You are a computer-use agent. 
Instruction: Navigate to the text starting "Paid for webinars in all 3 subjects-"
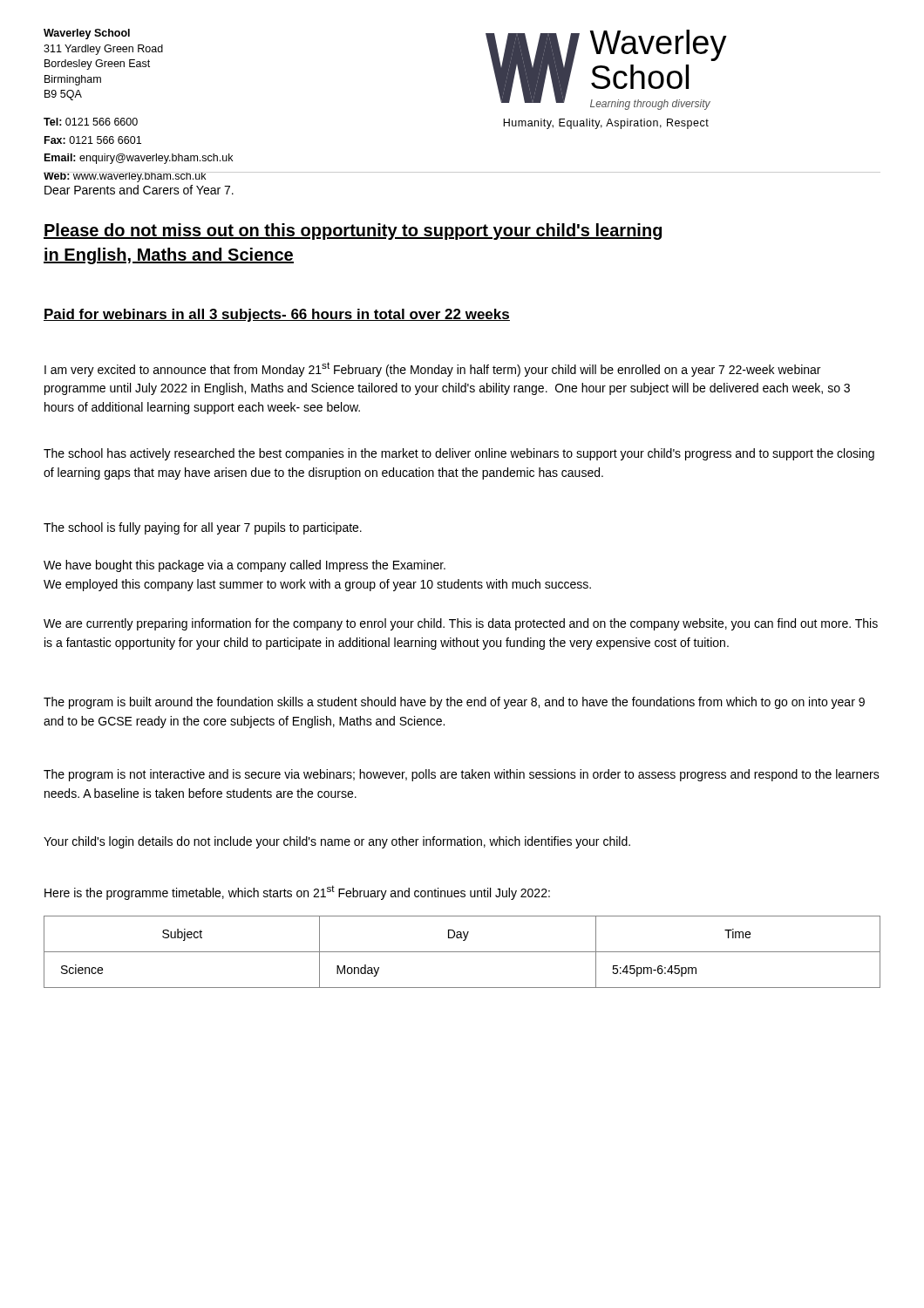point(277,314)
